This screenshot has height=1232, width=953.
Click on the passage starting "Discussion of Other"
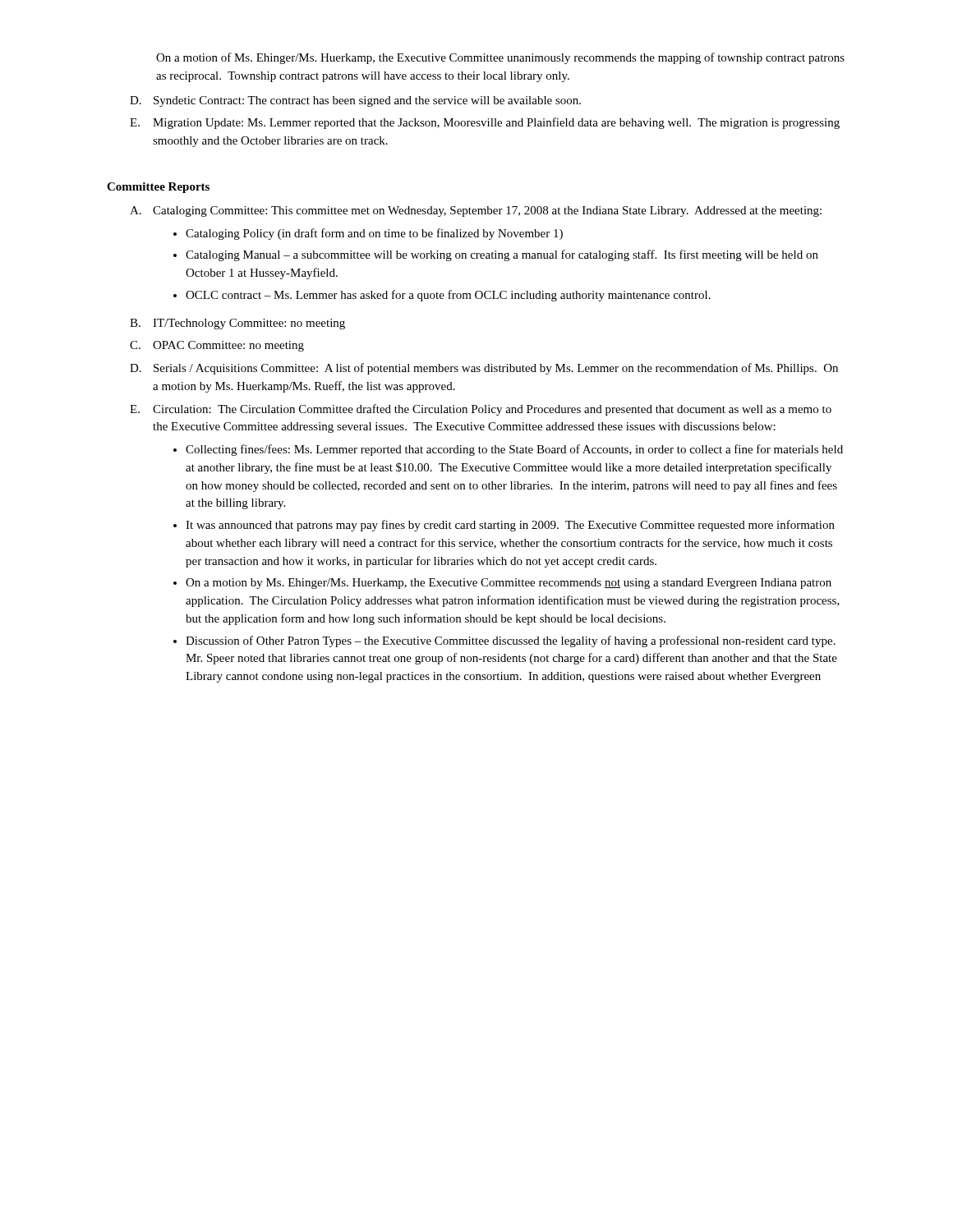(512, 658)
